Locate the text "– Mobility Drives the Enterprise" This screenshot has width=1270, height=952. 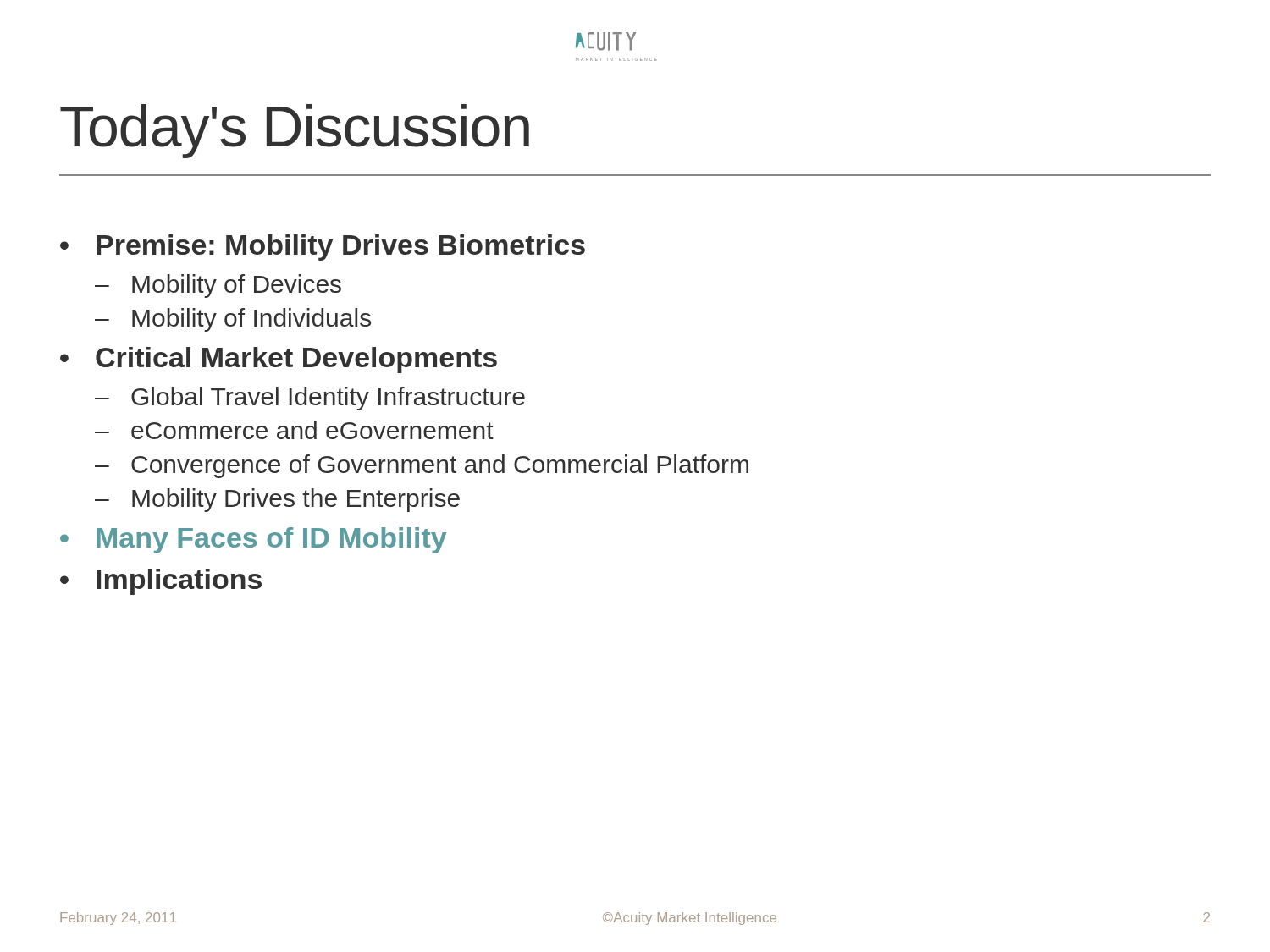click(278, 498)
